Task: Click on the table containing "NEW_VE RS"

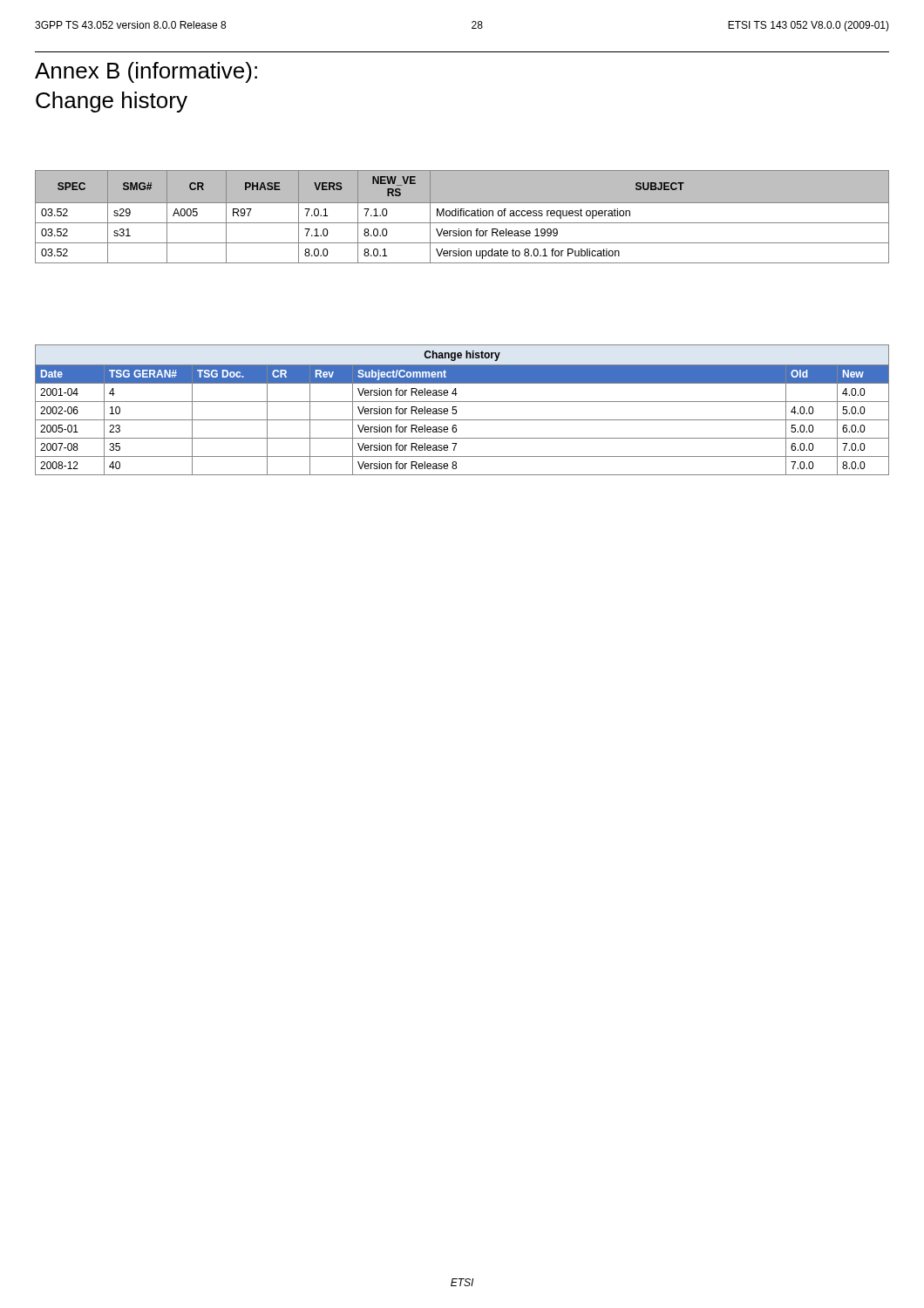Action: tap(462, 217)
